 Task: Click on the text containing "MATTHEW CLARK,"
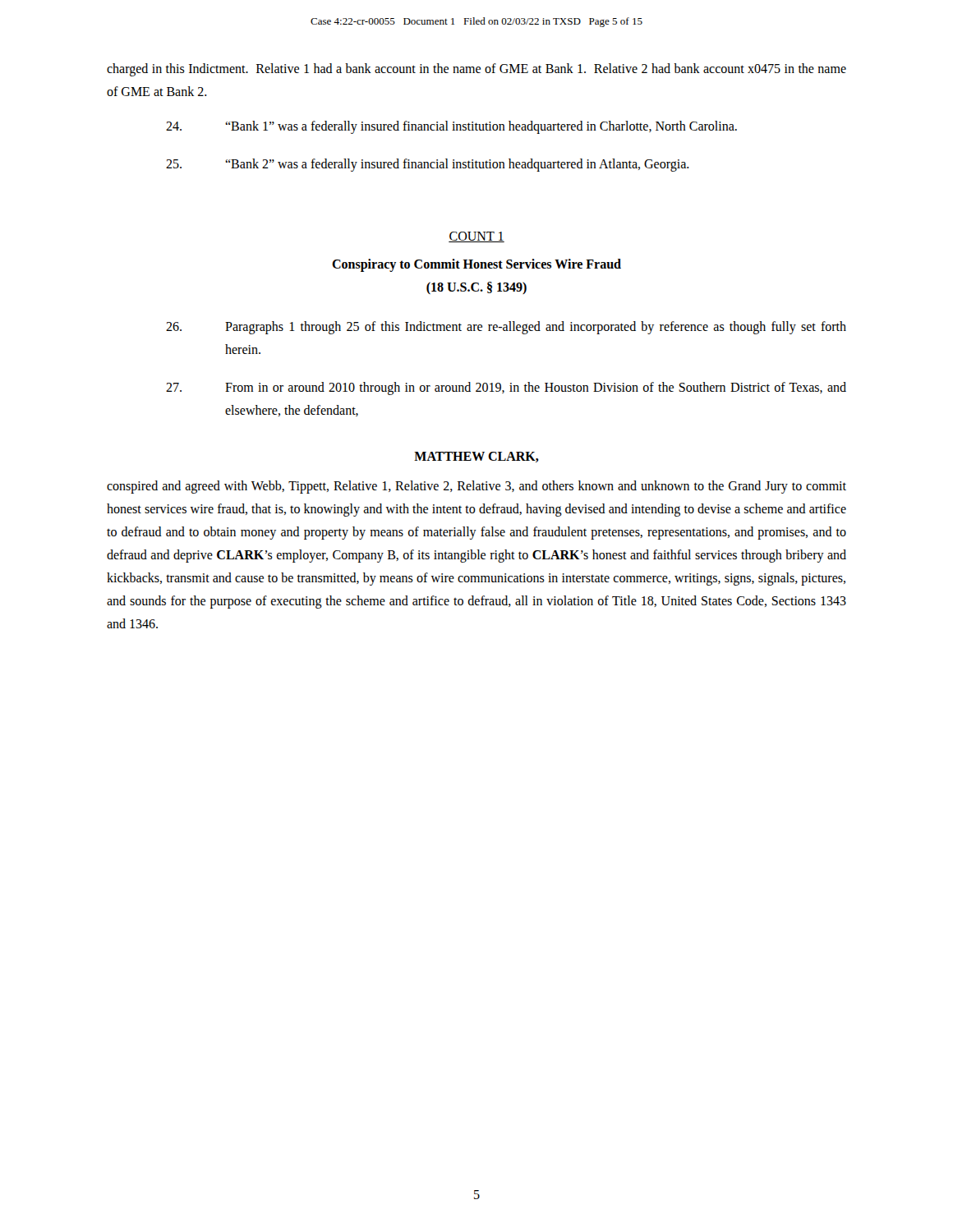click(476, 456)
